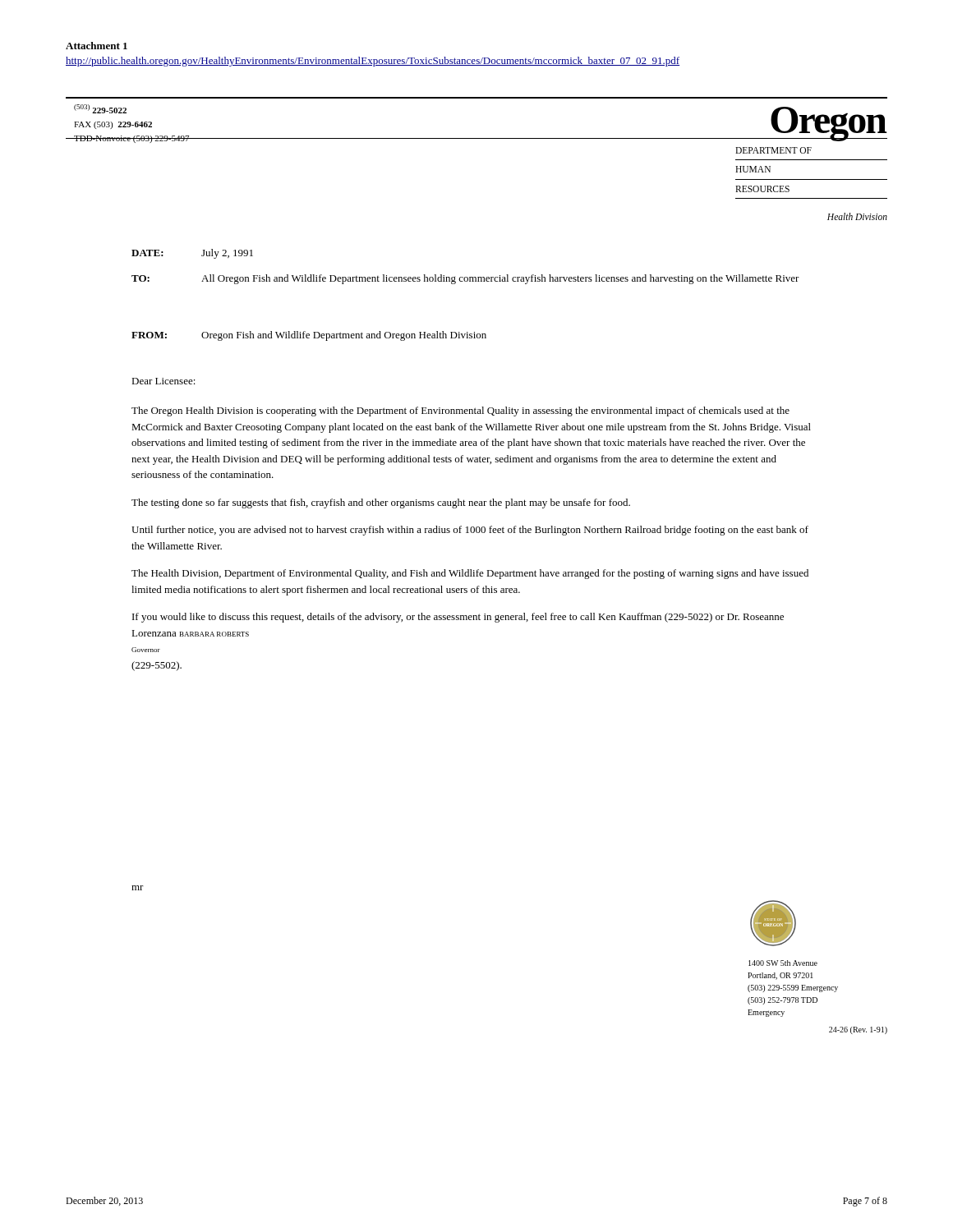This screenshot has height=1232, width=953.
Task: Find the logo
Action: (827, 120)
